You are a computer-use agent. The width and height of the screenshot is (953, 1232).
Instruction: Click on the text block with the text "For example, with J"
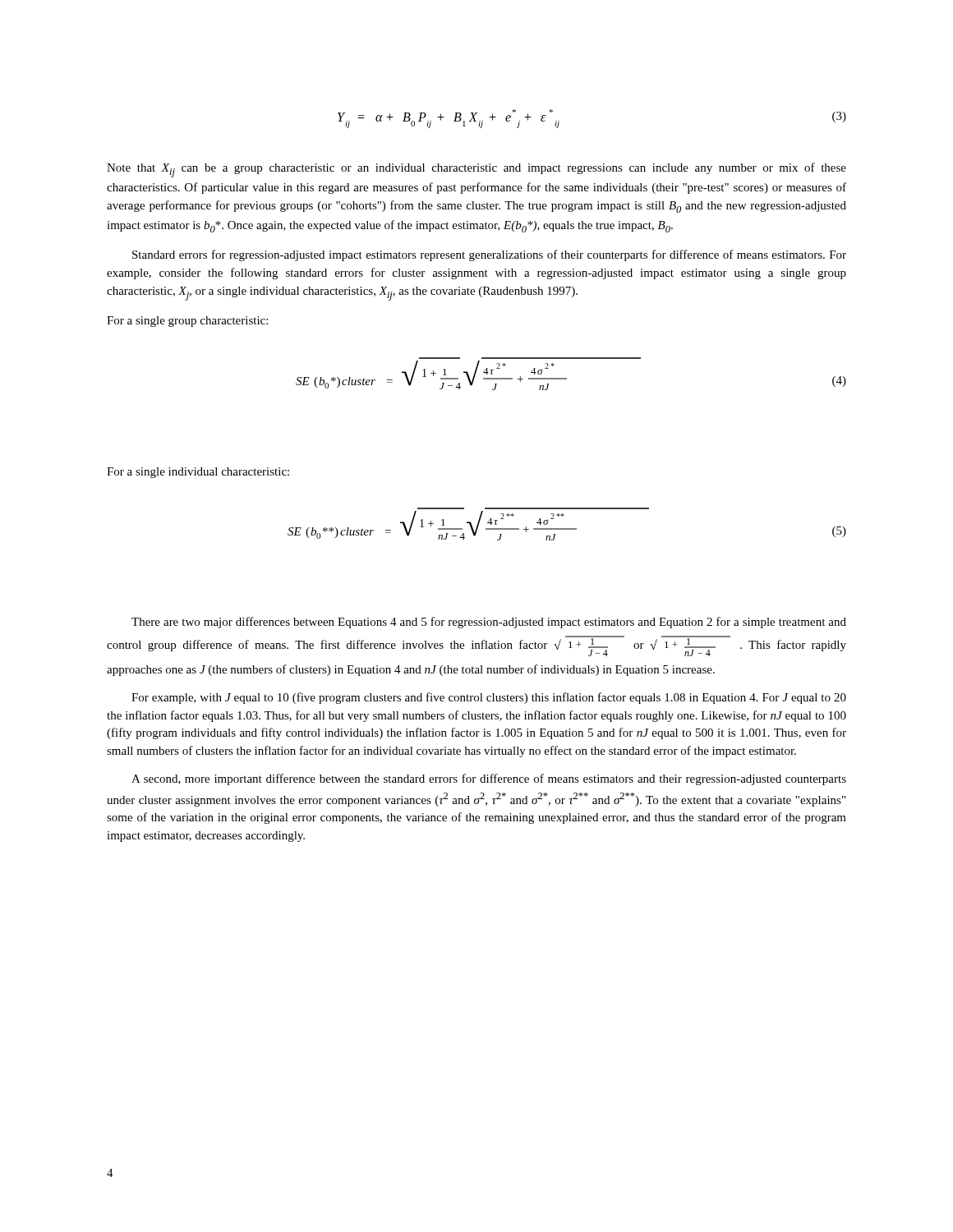click(x=476, y=725)
